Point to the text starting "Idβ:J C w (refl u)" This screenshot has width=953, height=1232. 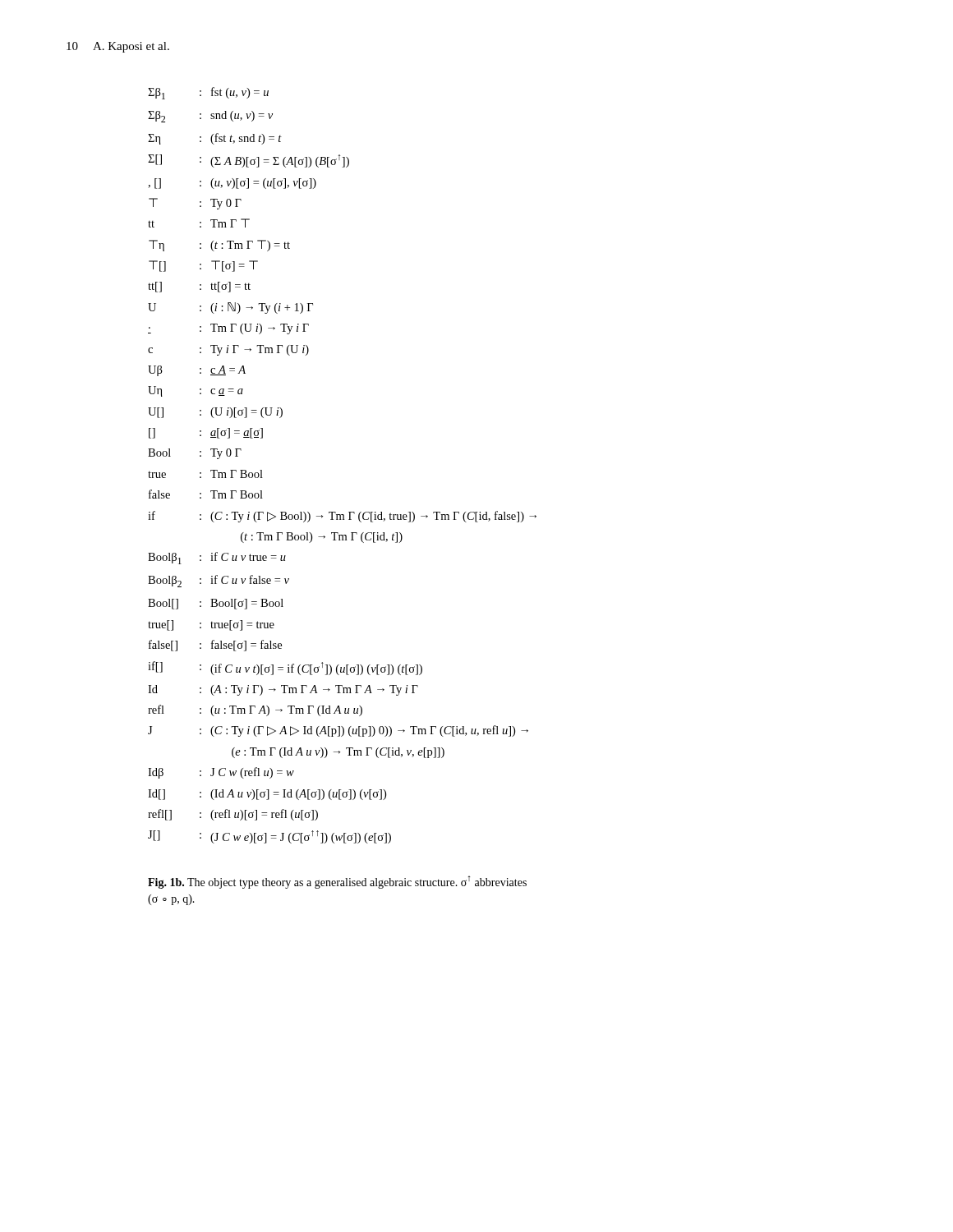point(221,773)
